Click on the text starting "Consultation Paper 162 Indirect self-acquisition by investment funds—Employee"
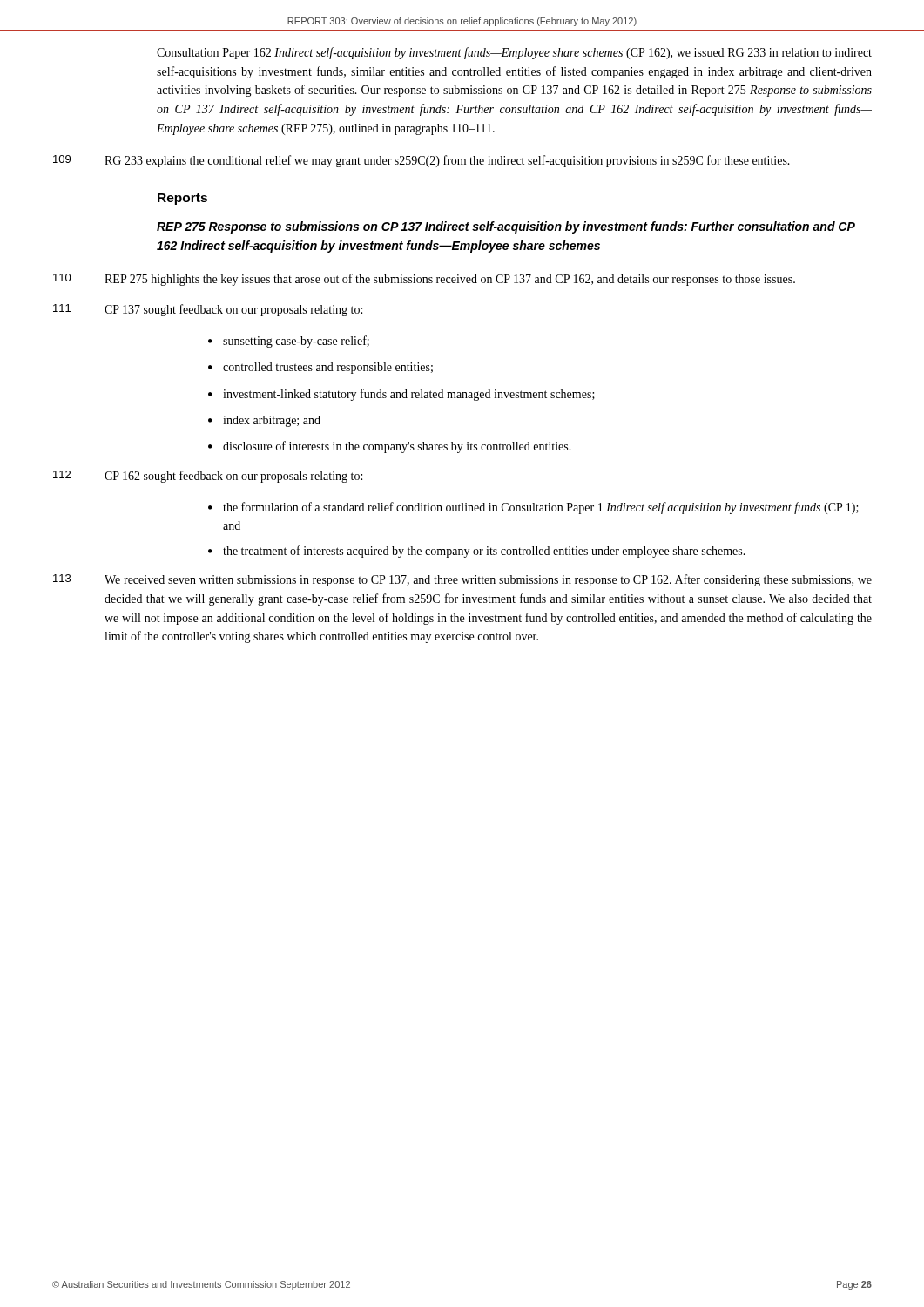The height and width of the screenshot is (1307, 924). pyautogui.click(x=514, y=91)
